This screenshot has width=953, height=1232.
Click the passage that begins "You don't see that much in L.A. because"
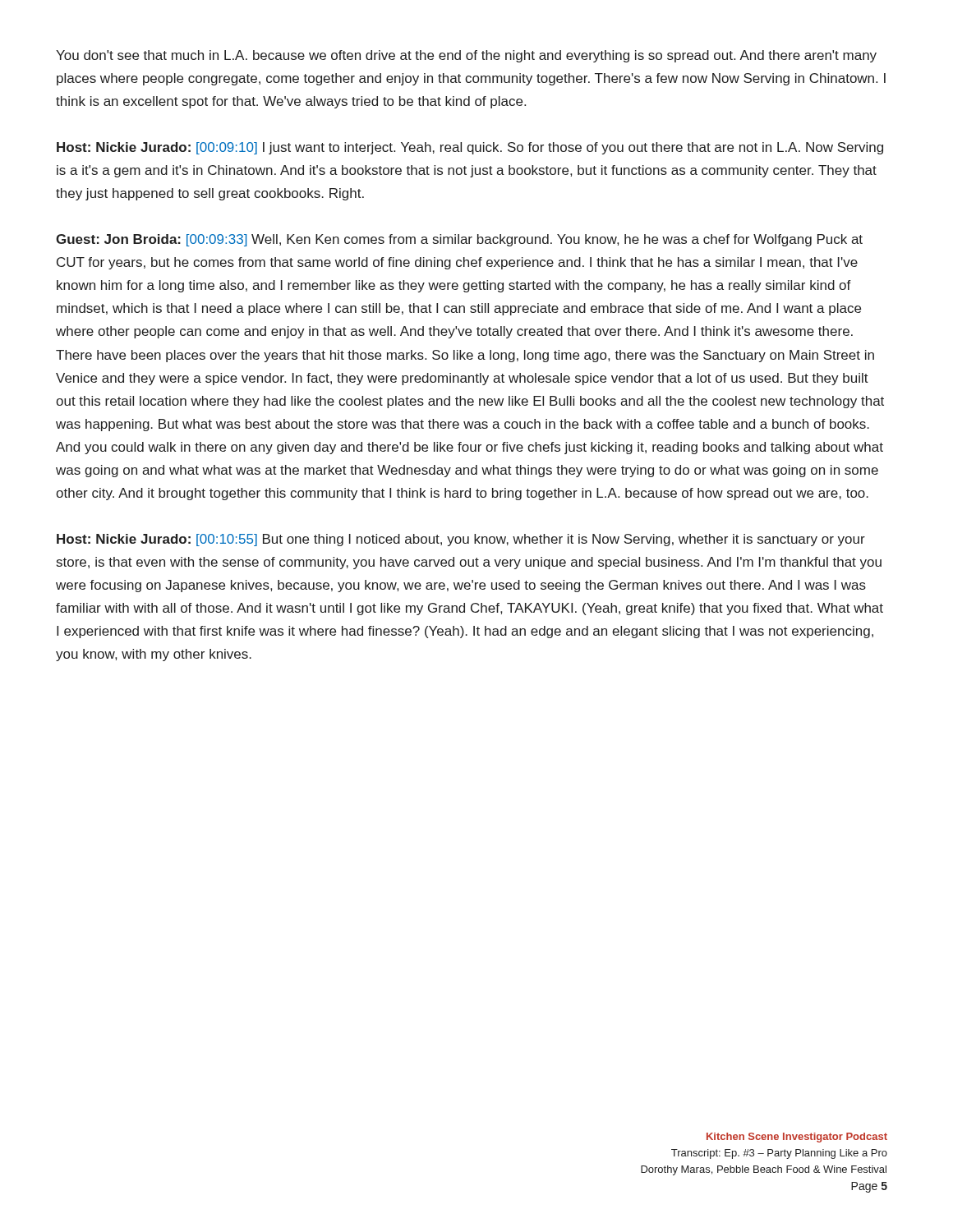[x=471, y=78]
